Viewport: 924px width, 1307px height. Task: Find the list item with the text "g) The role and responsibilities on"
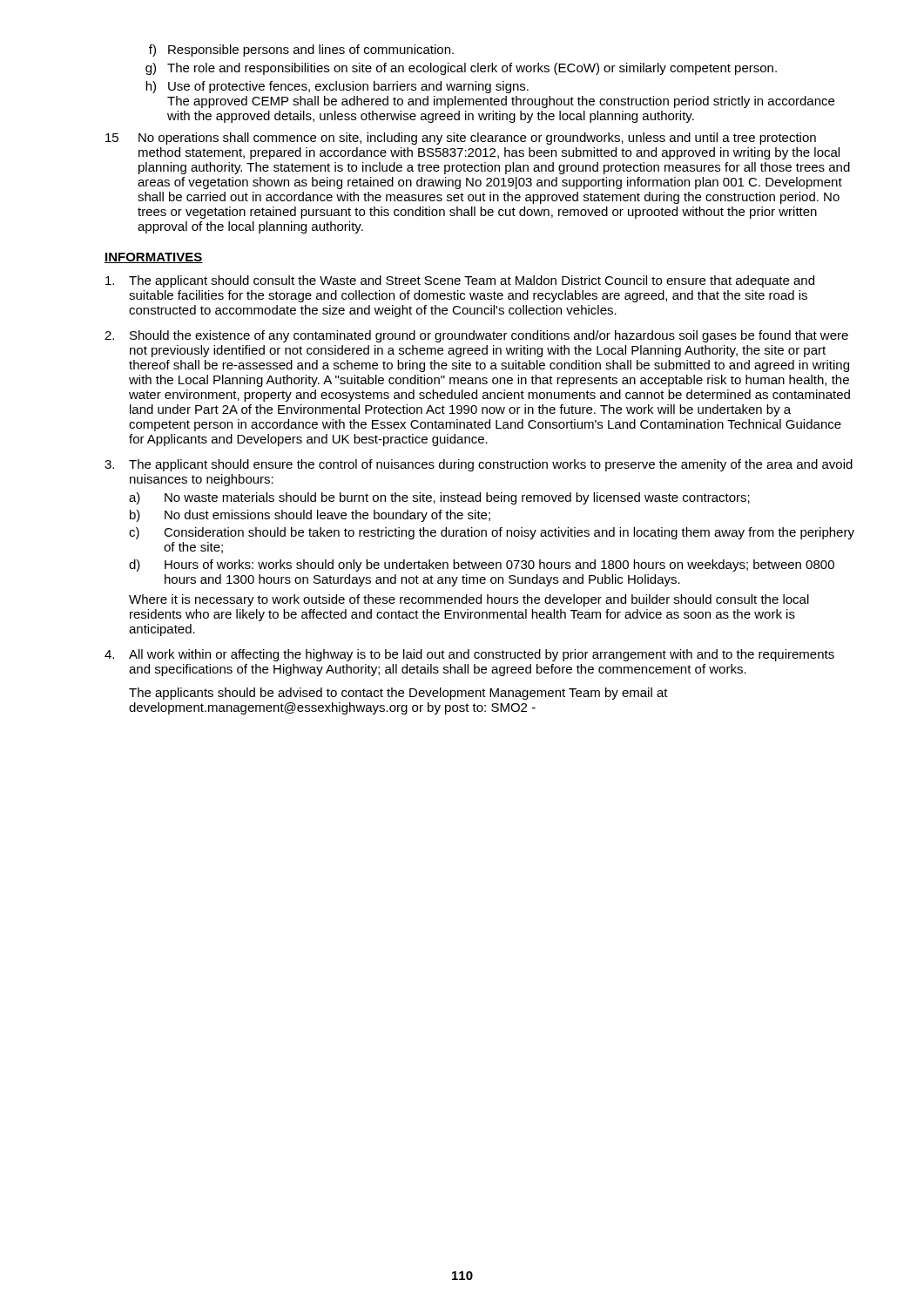click(x=479, y=68)
